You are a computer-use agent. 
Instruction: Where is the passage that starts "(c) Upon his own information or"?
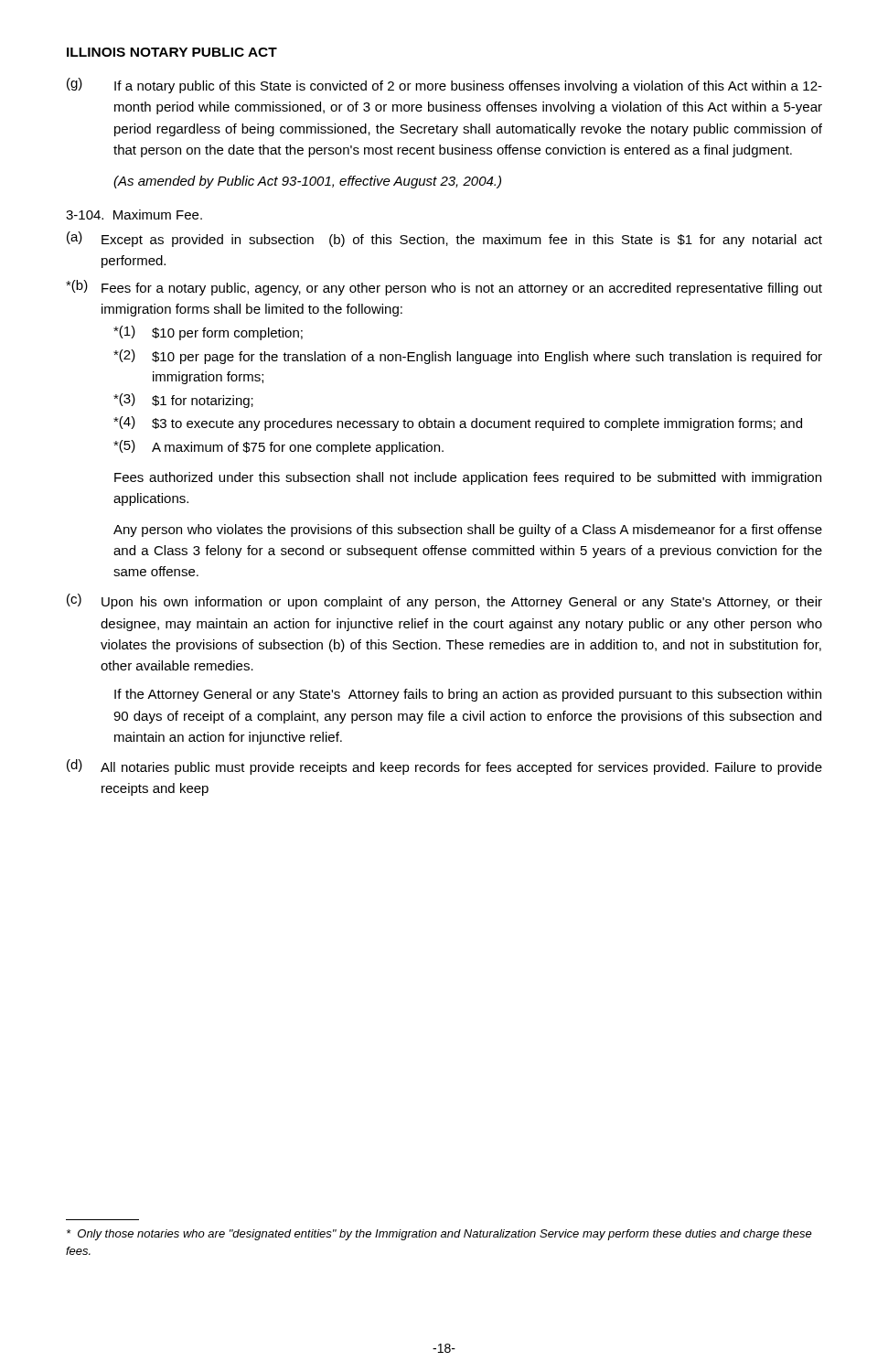point(444,634)
